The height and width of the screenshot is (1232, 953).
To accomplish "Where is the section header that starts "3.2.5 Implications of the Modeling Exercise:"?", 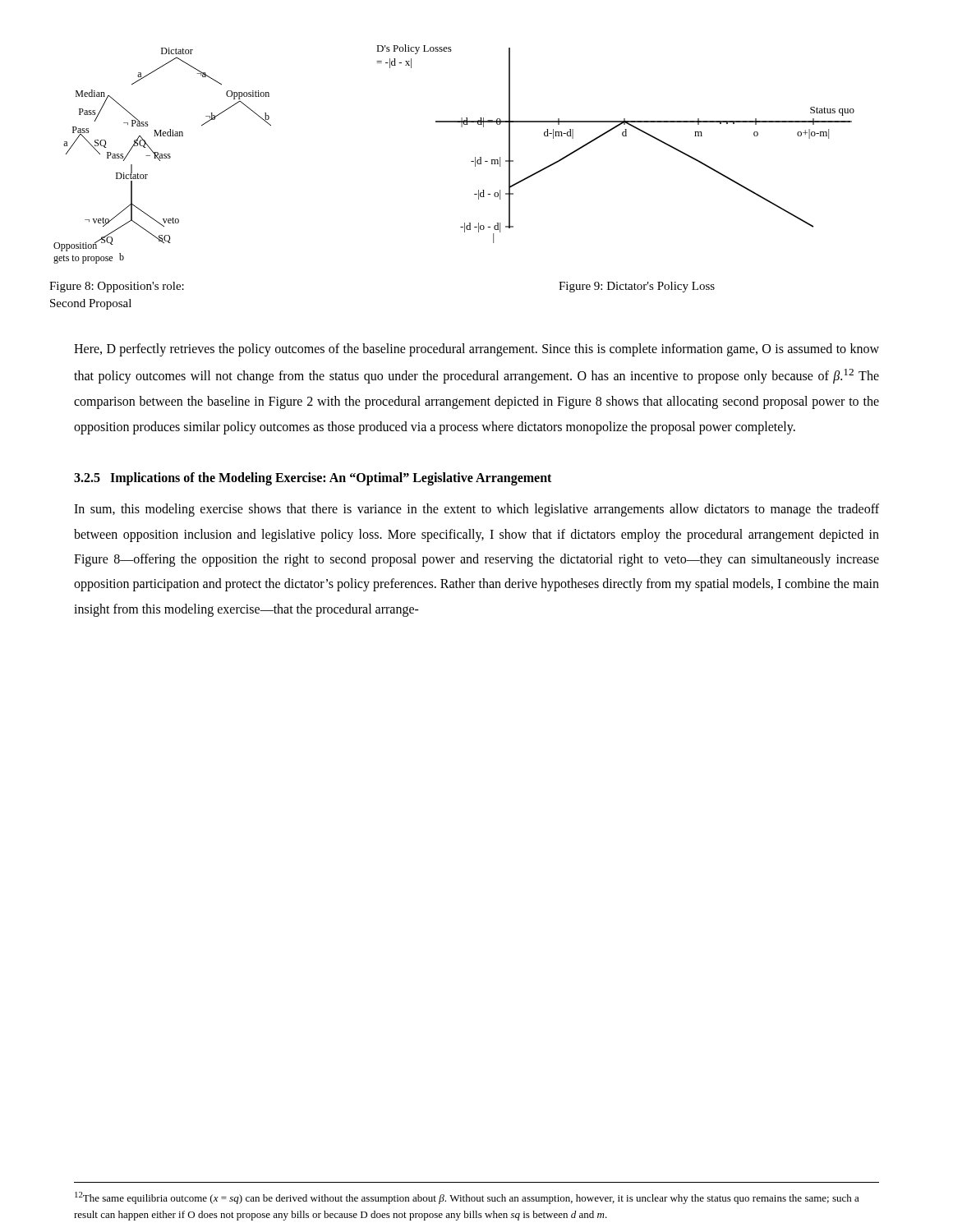I will (313, 478).
